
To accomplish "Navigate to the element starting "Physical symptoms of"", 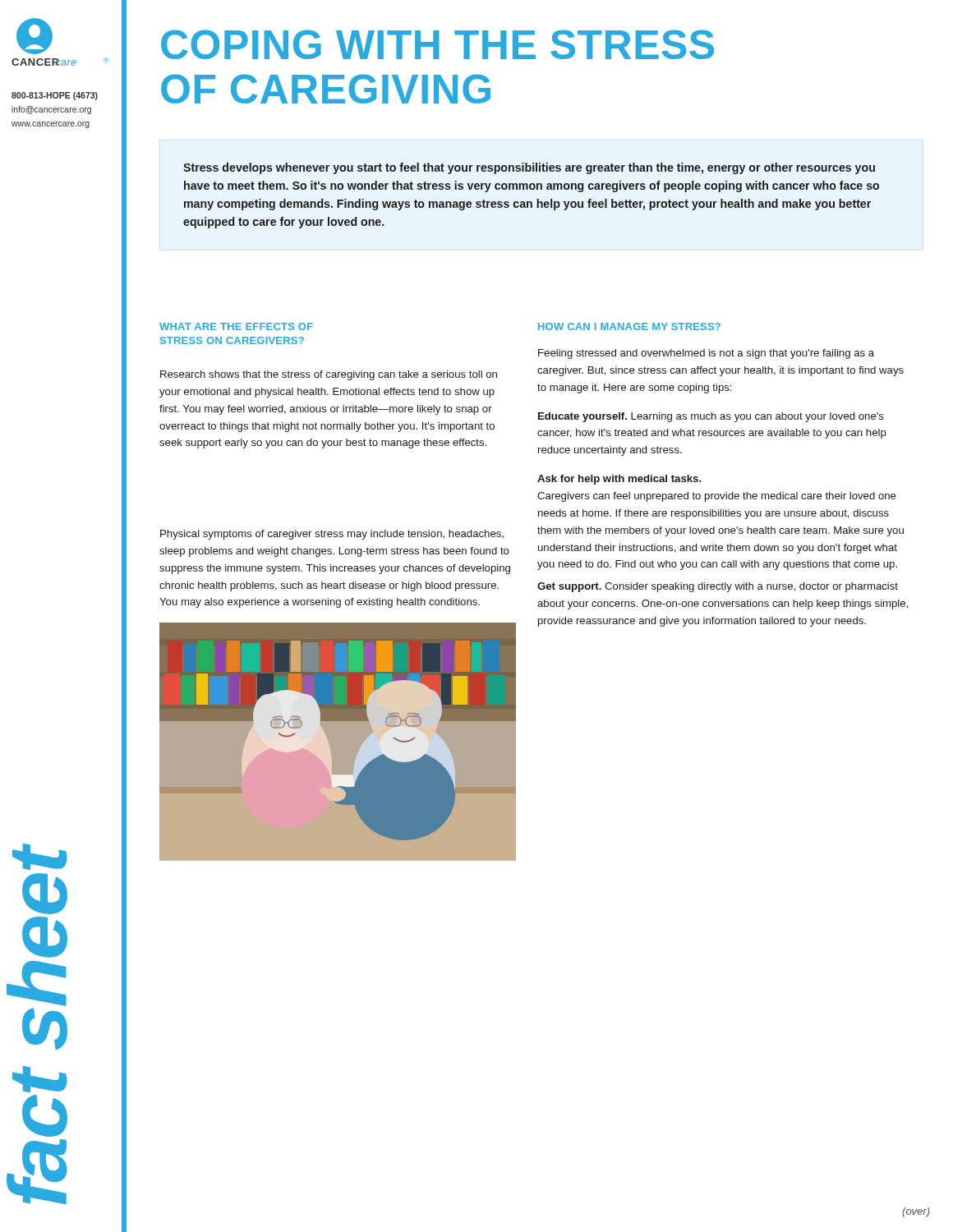I will click(338, 569).
